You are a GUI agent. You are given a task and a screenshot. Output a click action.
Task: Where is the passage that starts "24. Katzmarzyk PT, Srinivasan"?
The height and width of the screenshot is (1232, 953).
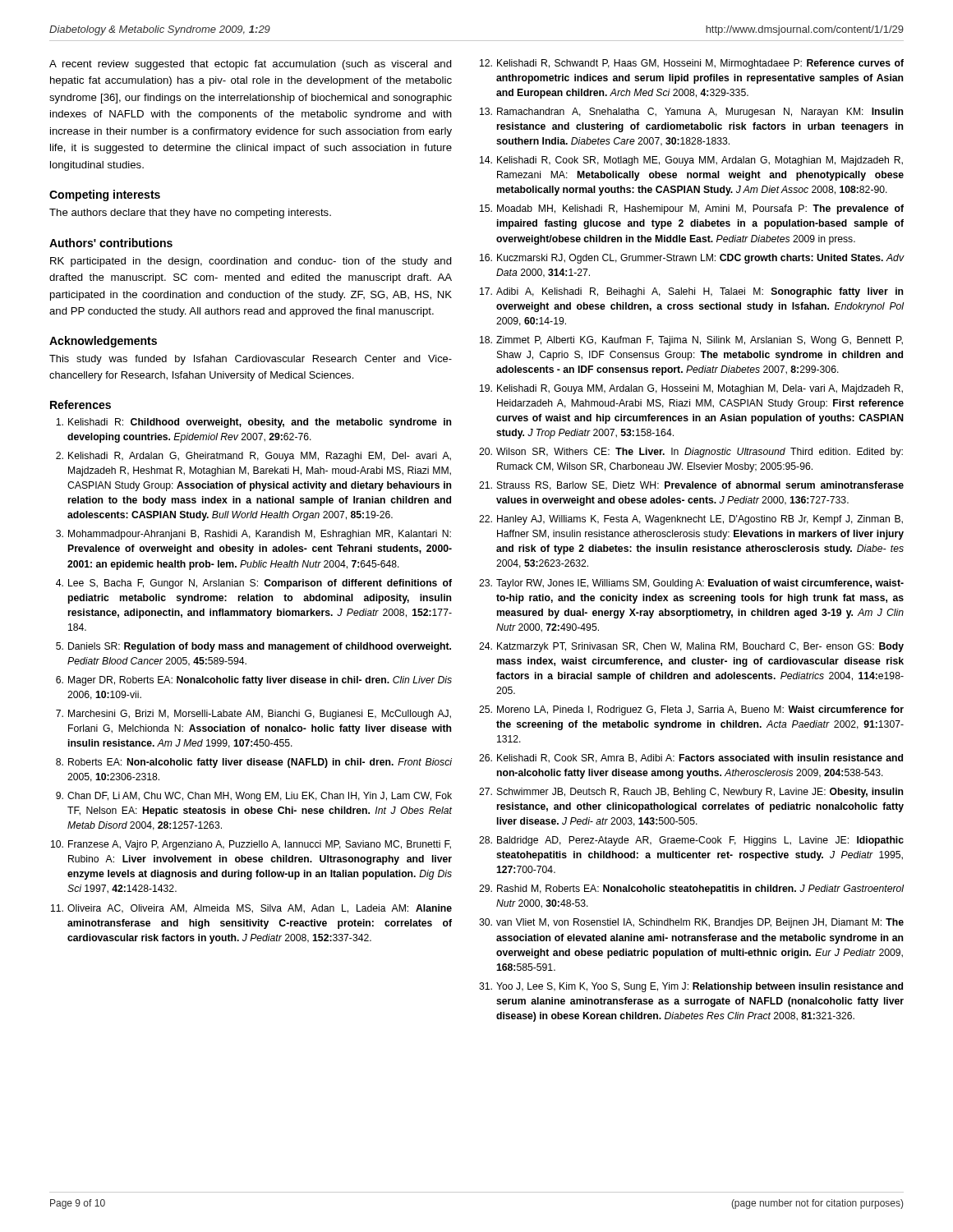coord(691,668)
